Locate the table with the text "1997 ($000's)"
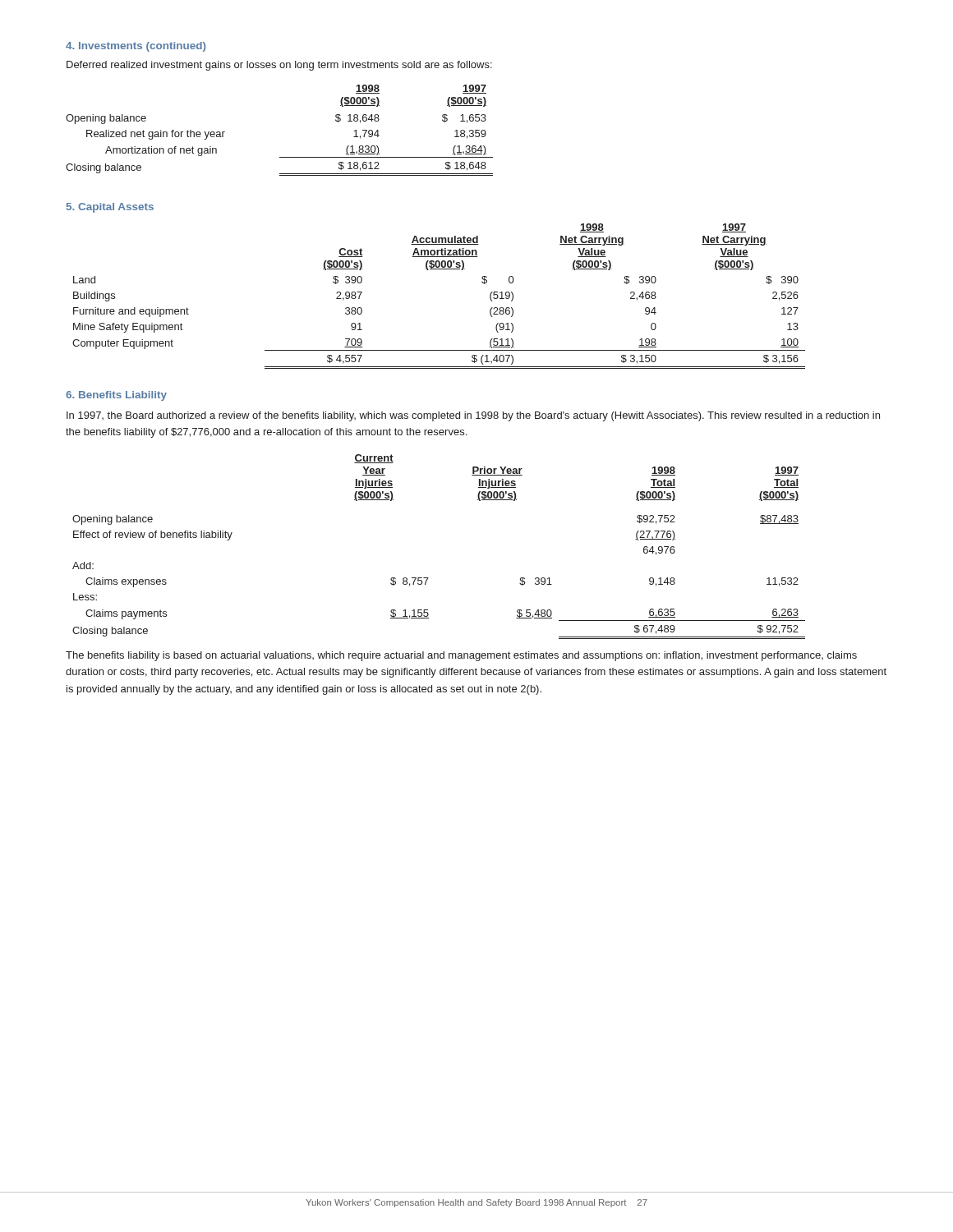This screenshot has width=953, height=1232. tap(476, 128)
